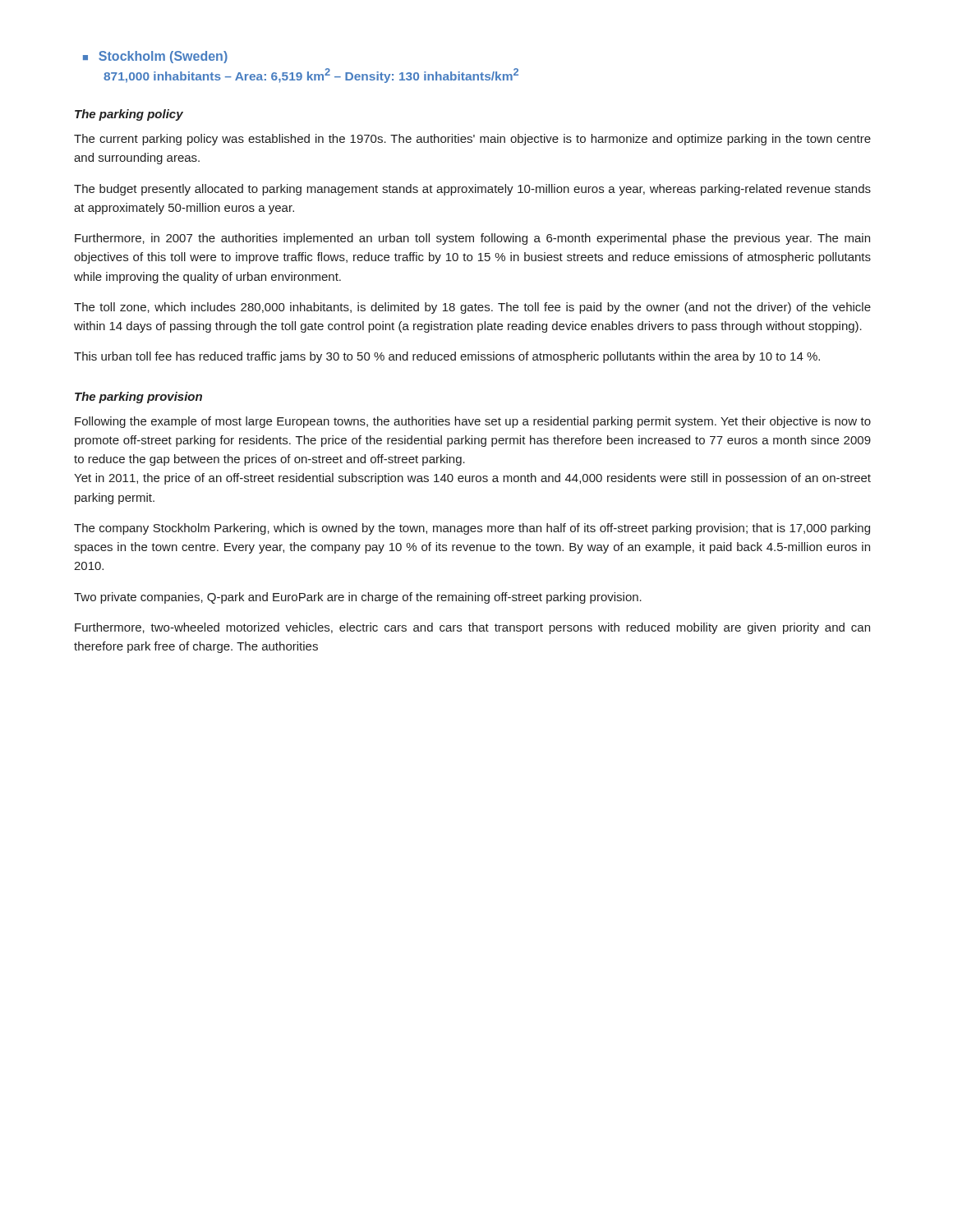
Task: Where does it say "The parking policy"?
Action: click(128, 114)
